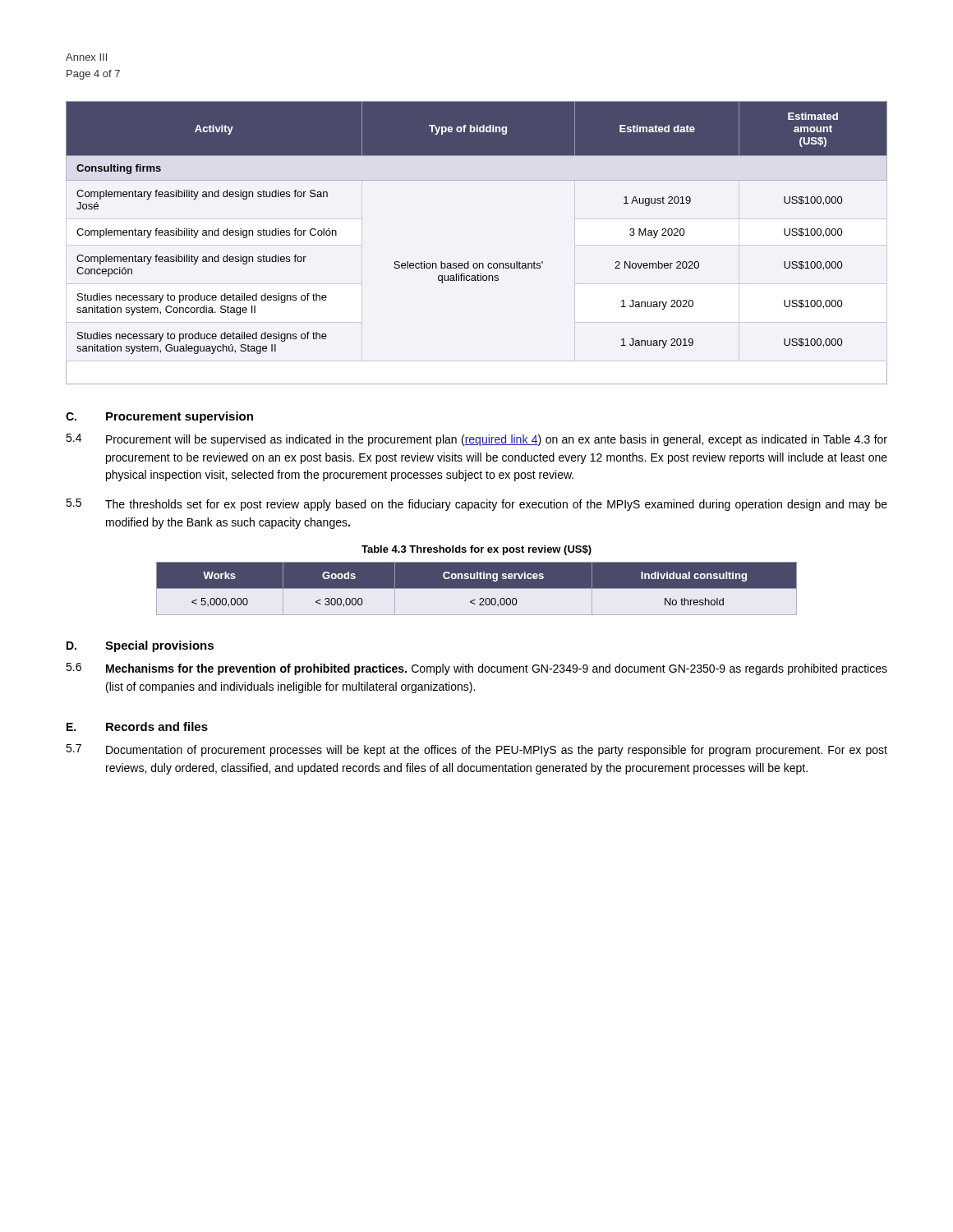Navigate to the passage starting "5 The thresholds"
This screenshot has width=953, height=1232.
476,514
